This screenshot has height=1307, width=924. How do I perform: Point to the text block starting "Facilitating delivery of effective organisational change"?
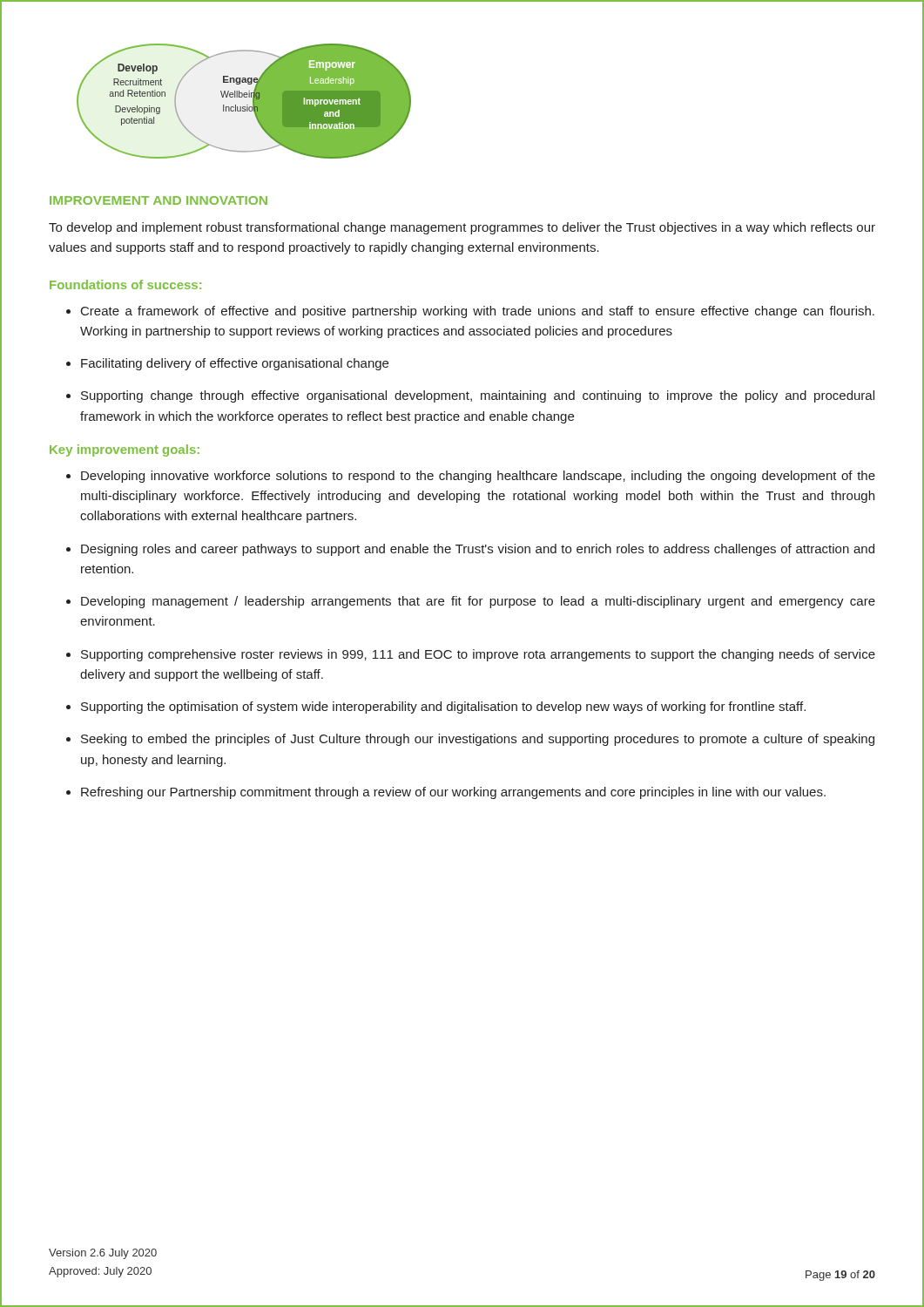[x=227, y=364]
